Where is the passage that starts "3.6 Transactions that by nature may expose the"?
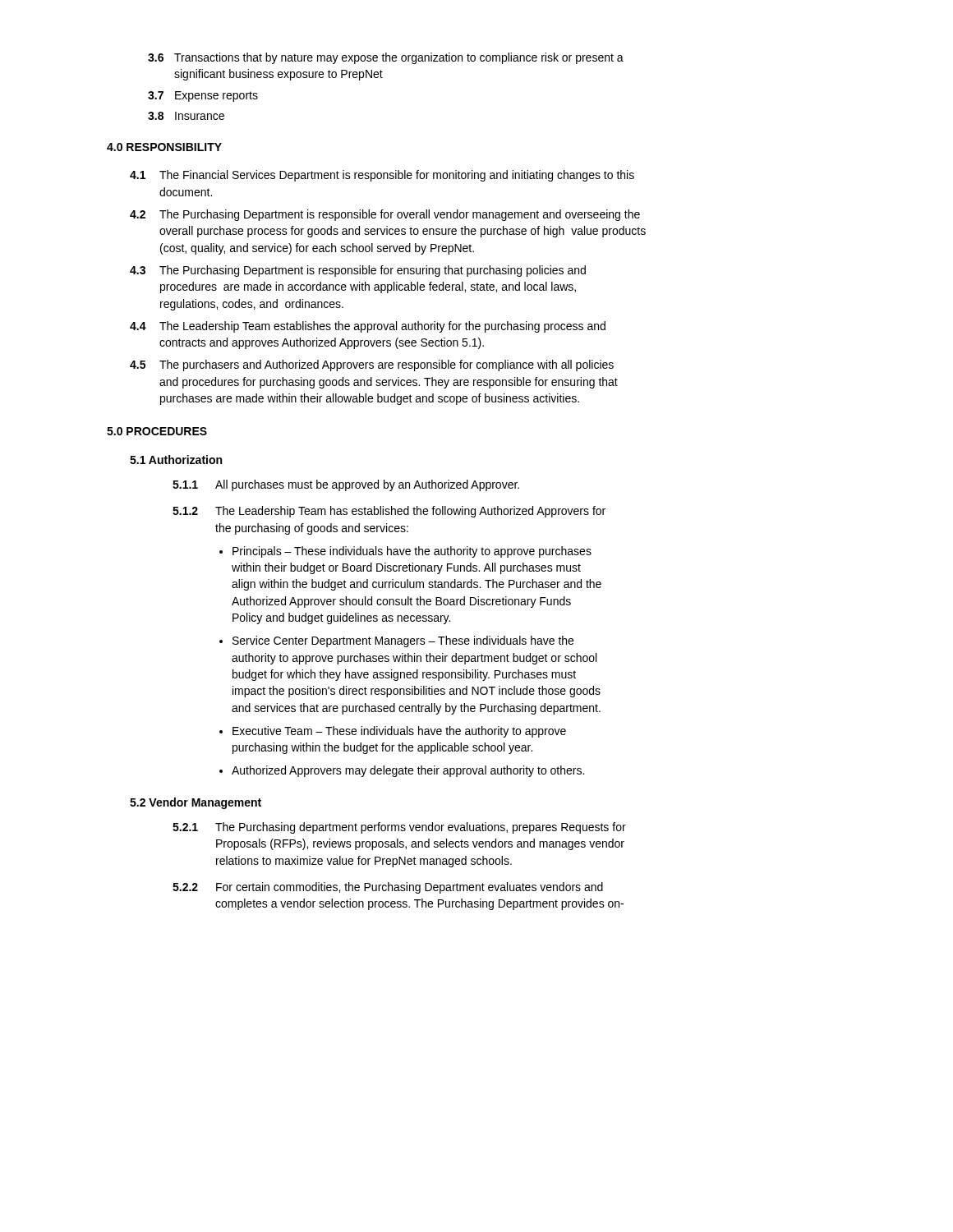The image size is (953, 1232). 386,66
